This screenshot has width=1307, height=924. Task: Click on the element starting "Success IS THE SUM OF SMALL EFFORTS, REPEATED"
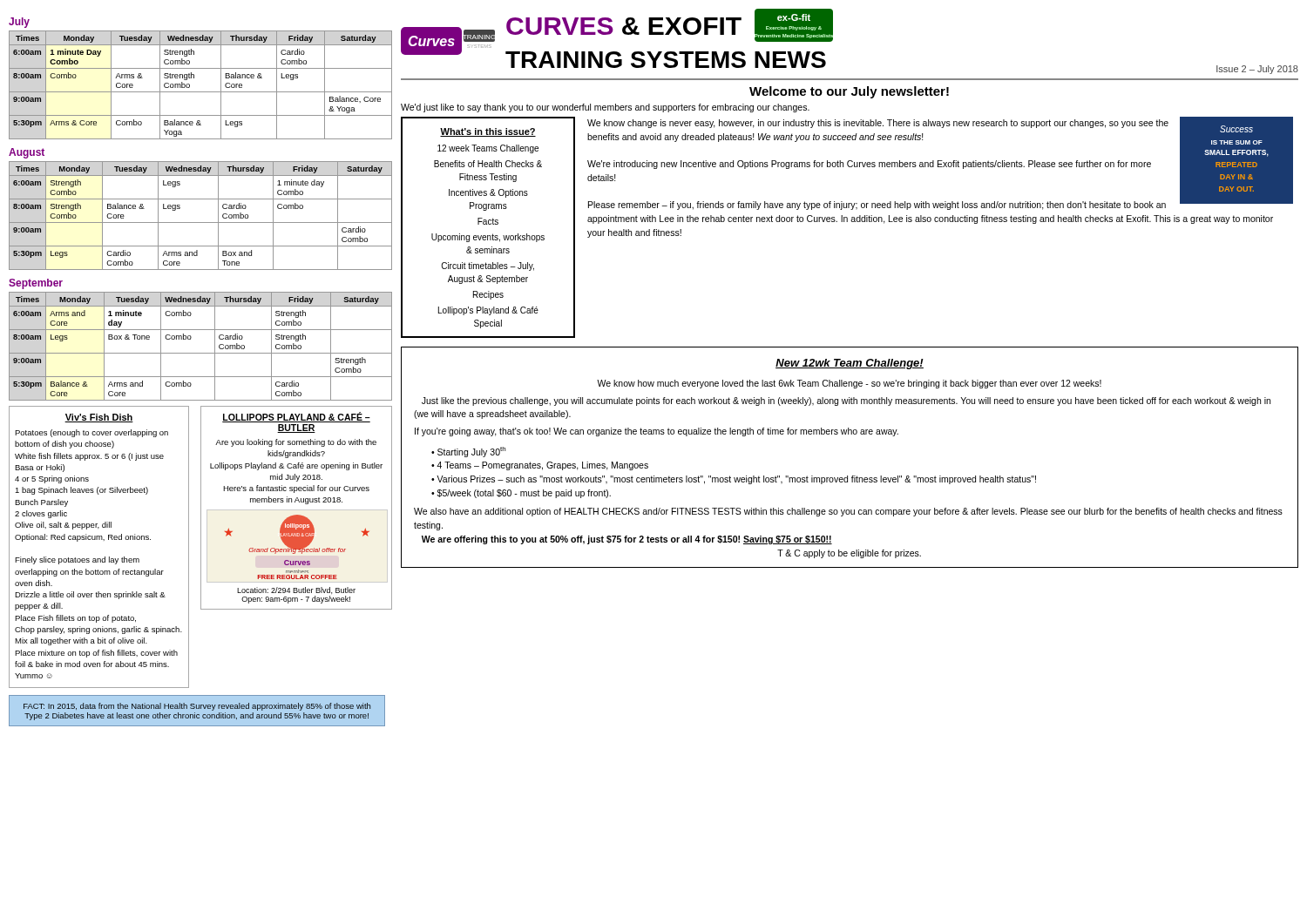click(x=940, y=177)
